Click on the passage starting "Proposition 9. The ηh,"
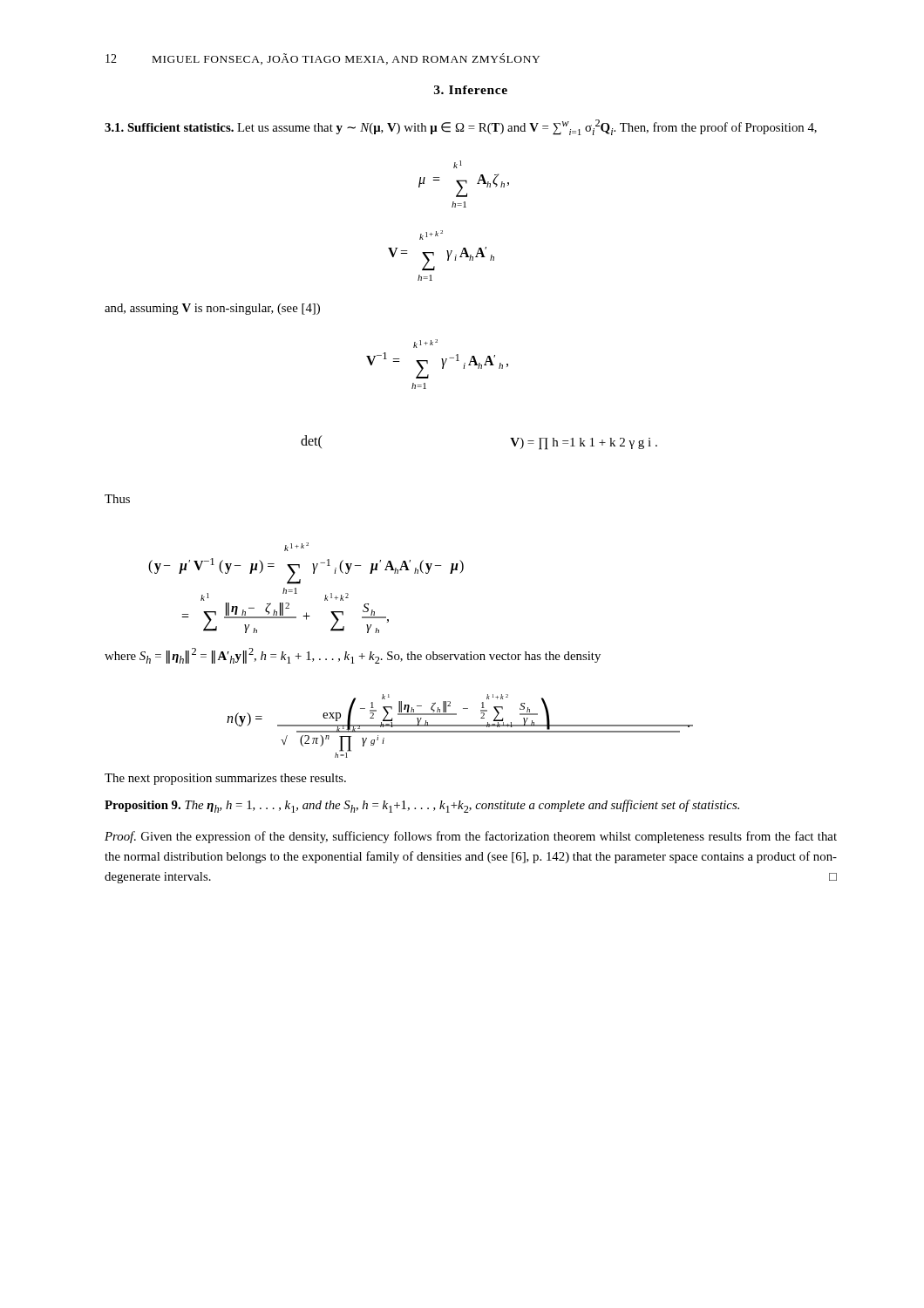924x1308 pixels. coord(422,806)
